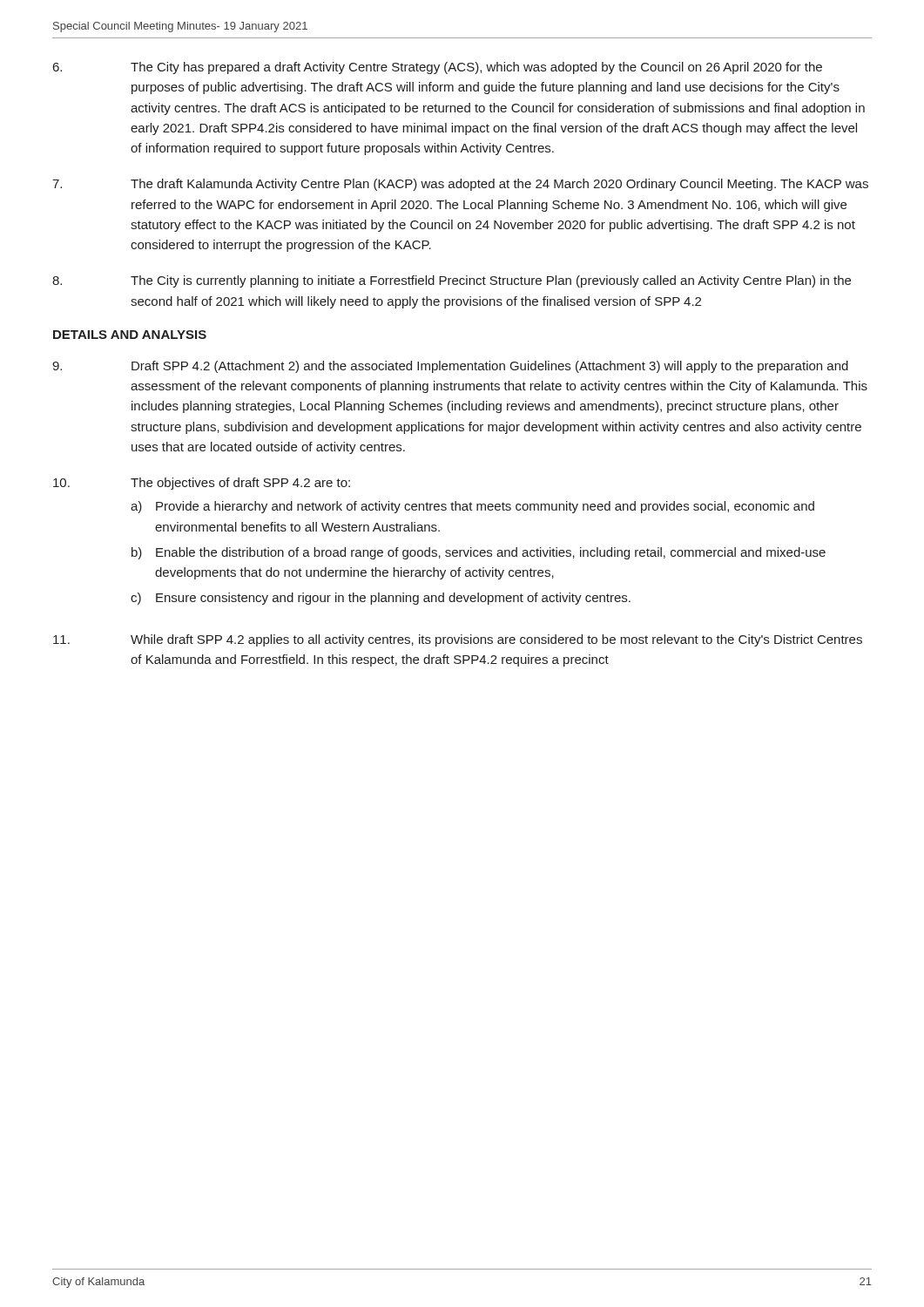Screen dimensions: 1307x924
Task: Find "DETAILS AND ANALYSIS" on this page
Action: (x=129, y=334)
